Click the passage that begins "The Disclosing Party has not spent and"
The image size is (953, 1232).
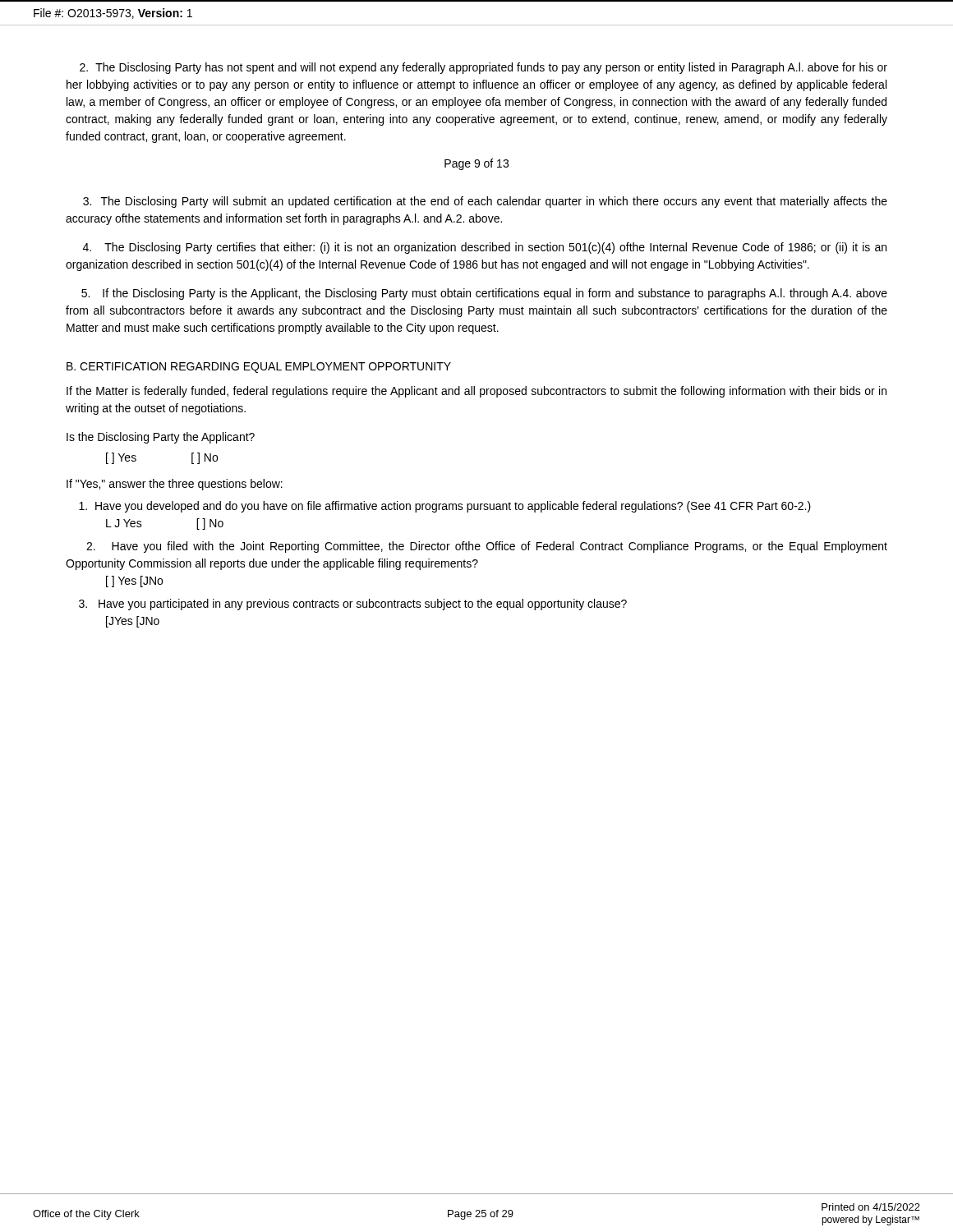476,102
